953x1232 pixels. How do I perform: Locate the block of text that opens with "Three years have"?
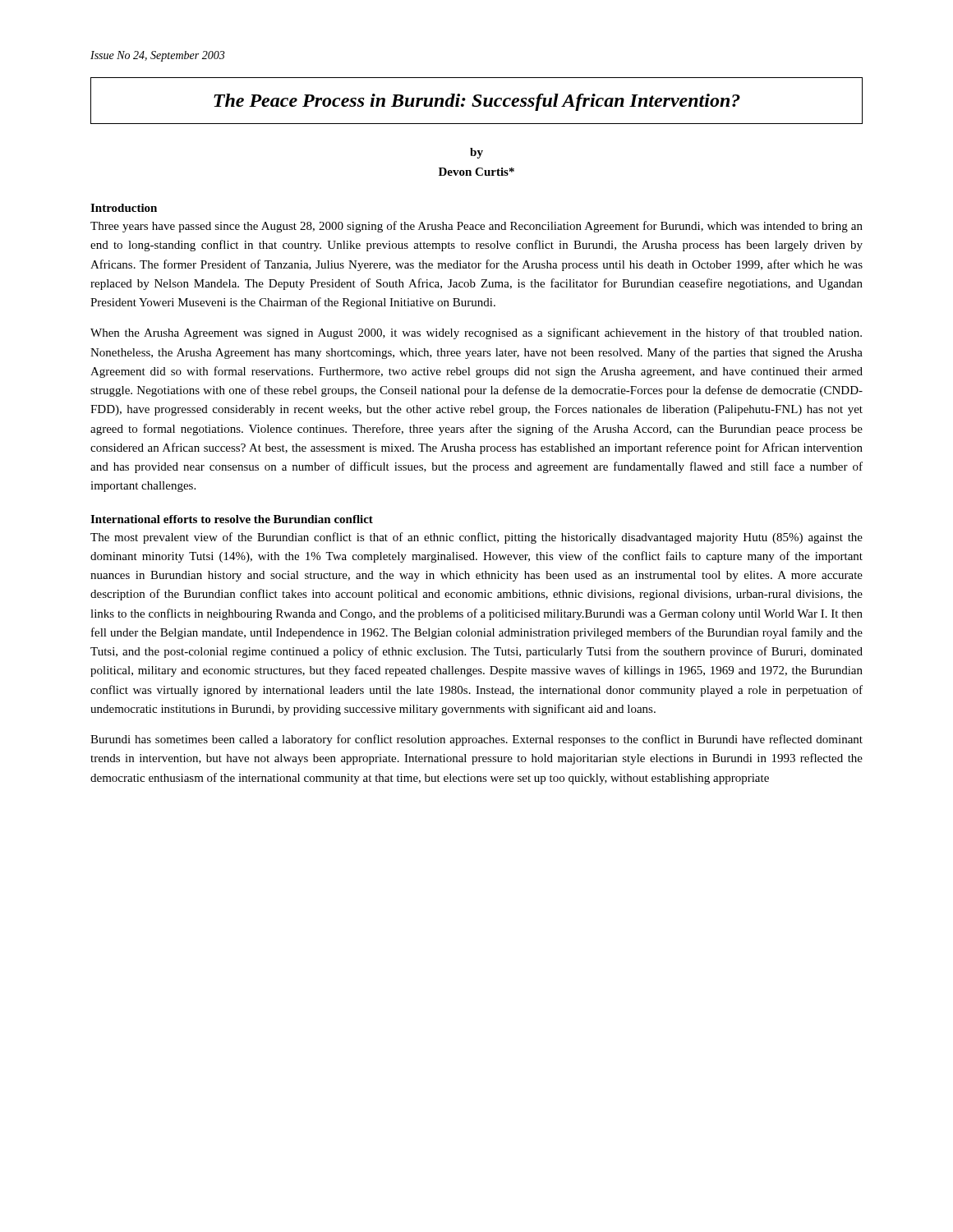pos(476,264)
